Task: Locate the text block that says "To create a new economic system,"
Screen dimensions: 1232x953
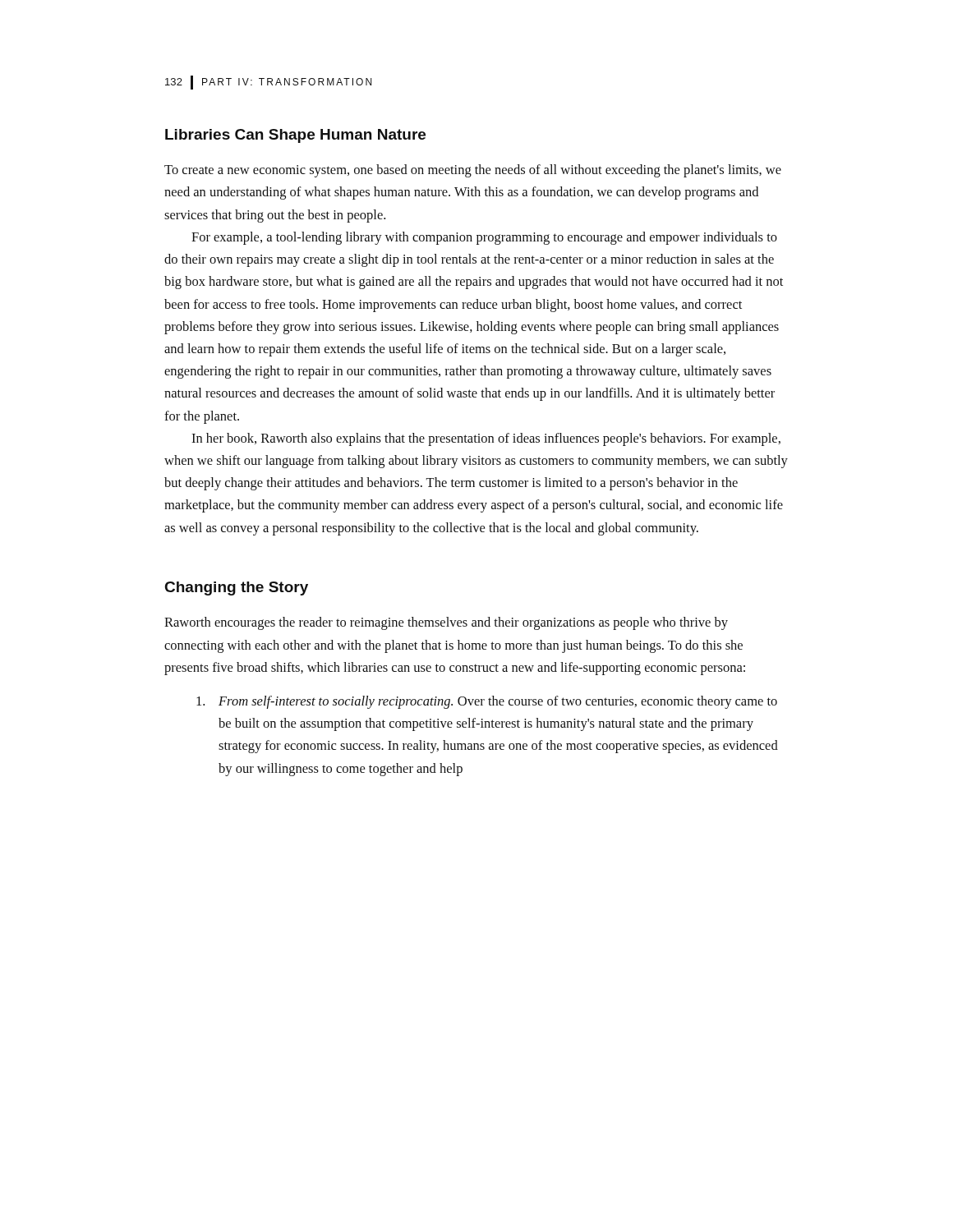Action: [476, 349]
